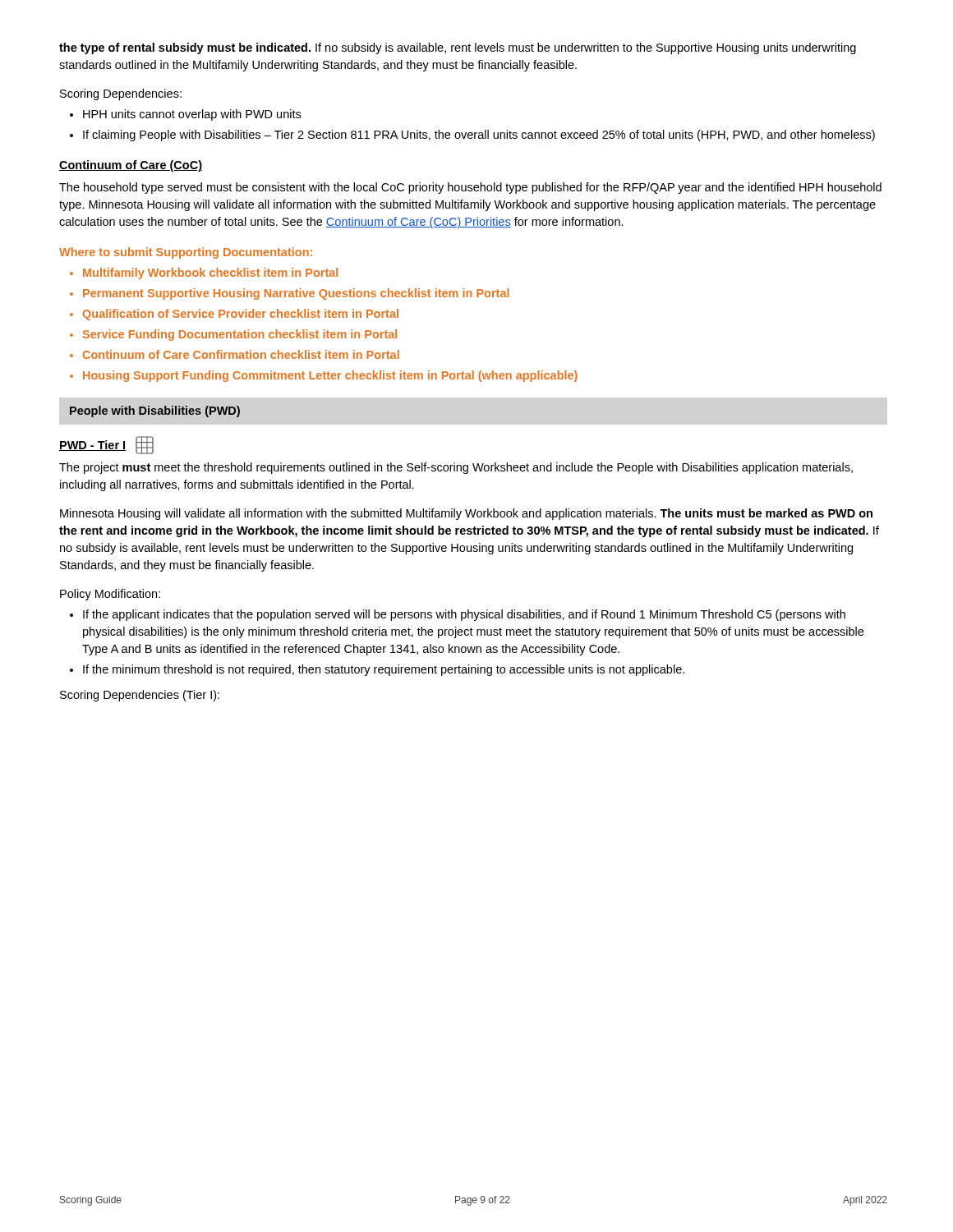Navigate to the text block starting "Qualification of Service Provider checklist item in Portal"
Image resolution: width=953 pixels, height=1232 pixels.
(x=241, y=314)
